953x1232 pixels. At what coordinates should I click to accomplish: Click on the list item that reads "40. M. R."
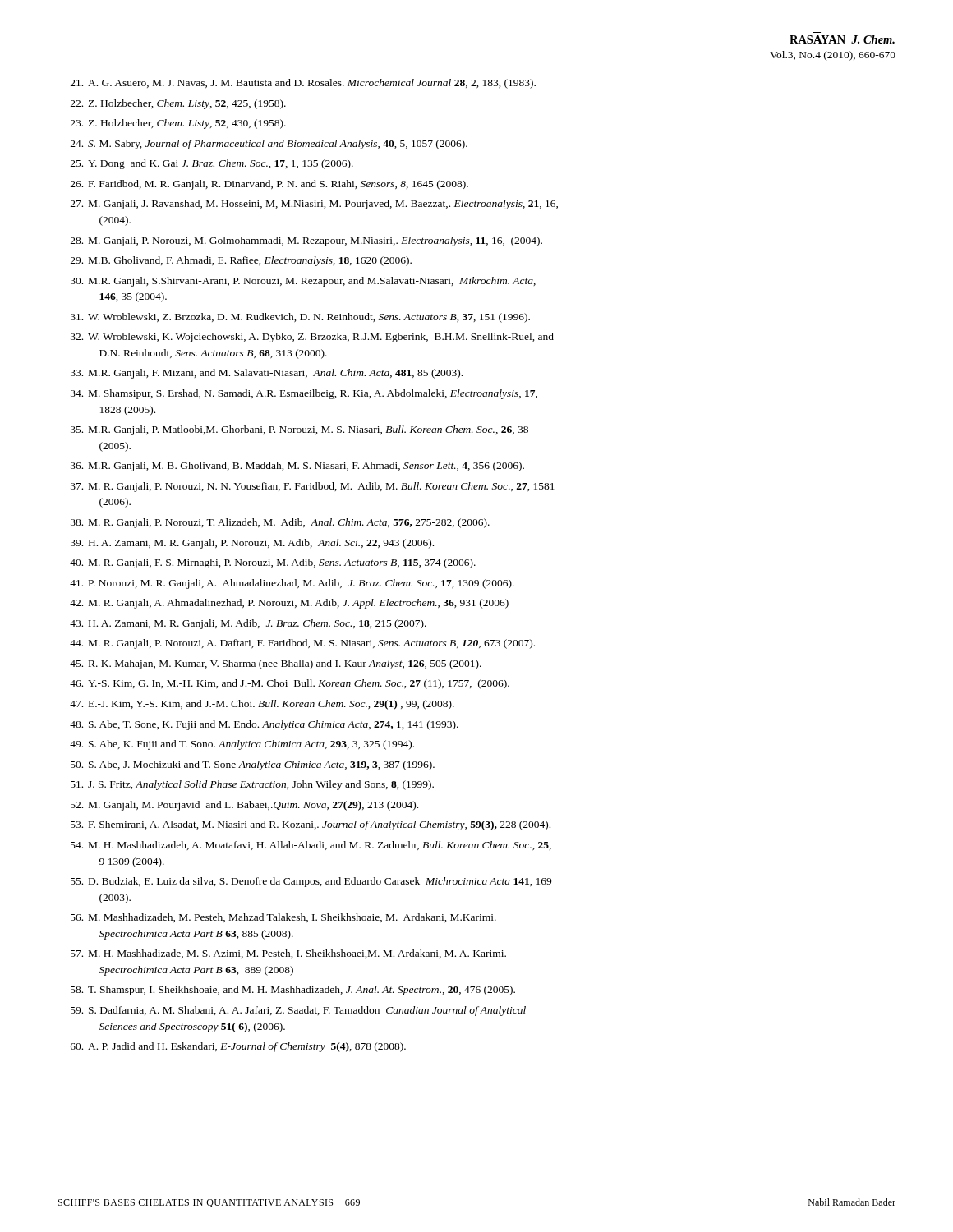pos(476,562)
